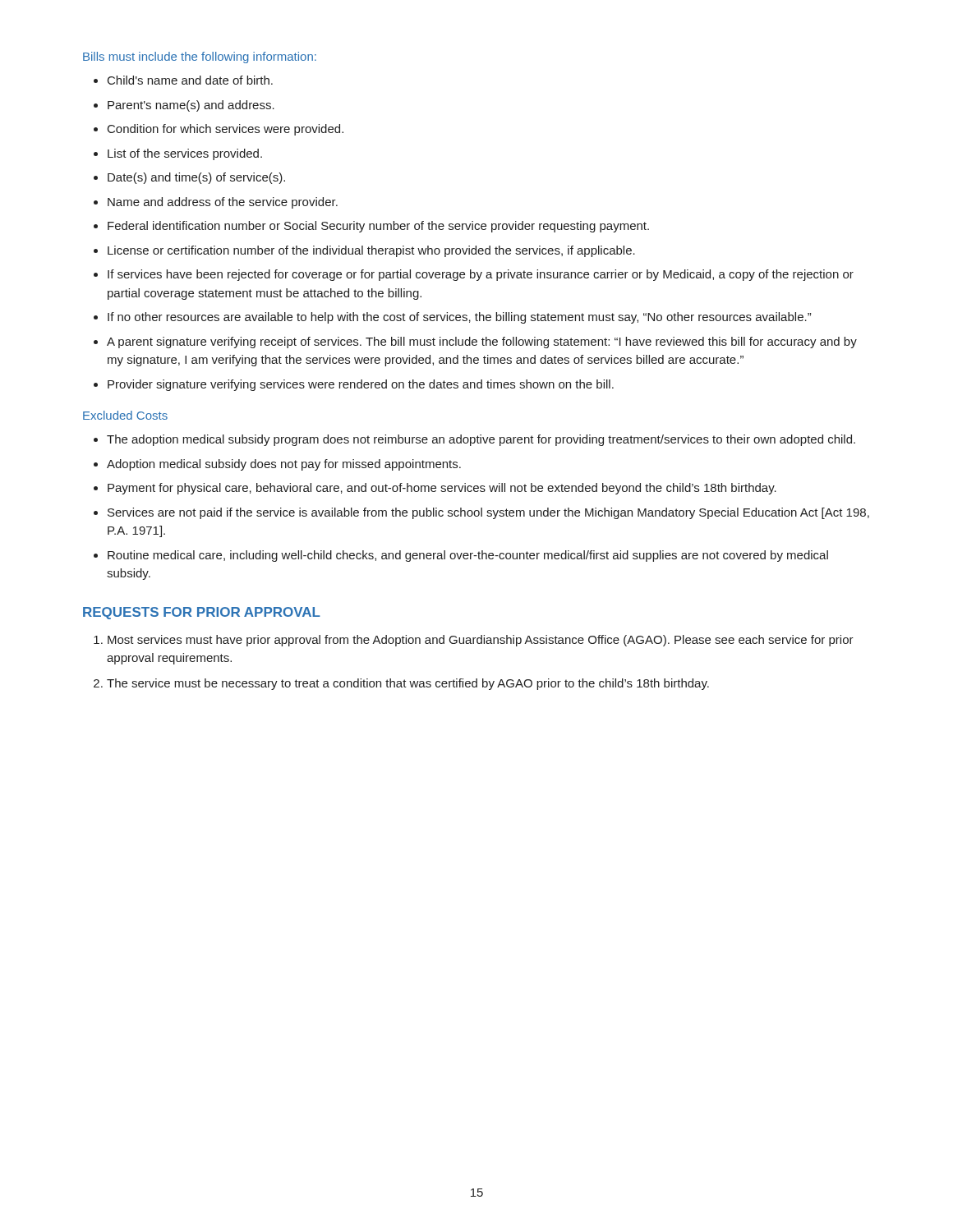Click on the text starting "Most services must have prior approval"
Image resolution: width=953 pixels, height=1232 pixels.
(x=480, y=648)
